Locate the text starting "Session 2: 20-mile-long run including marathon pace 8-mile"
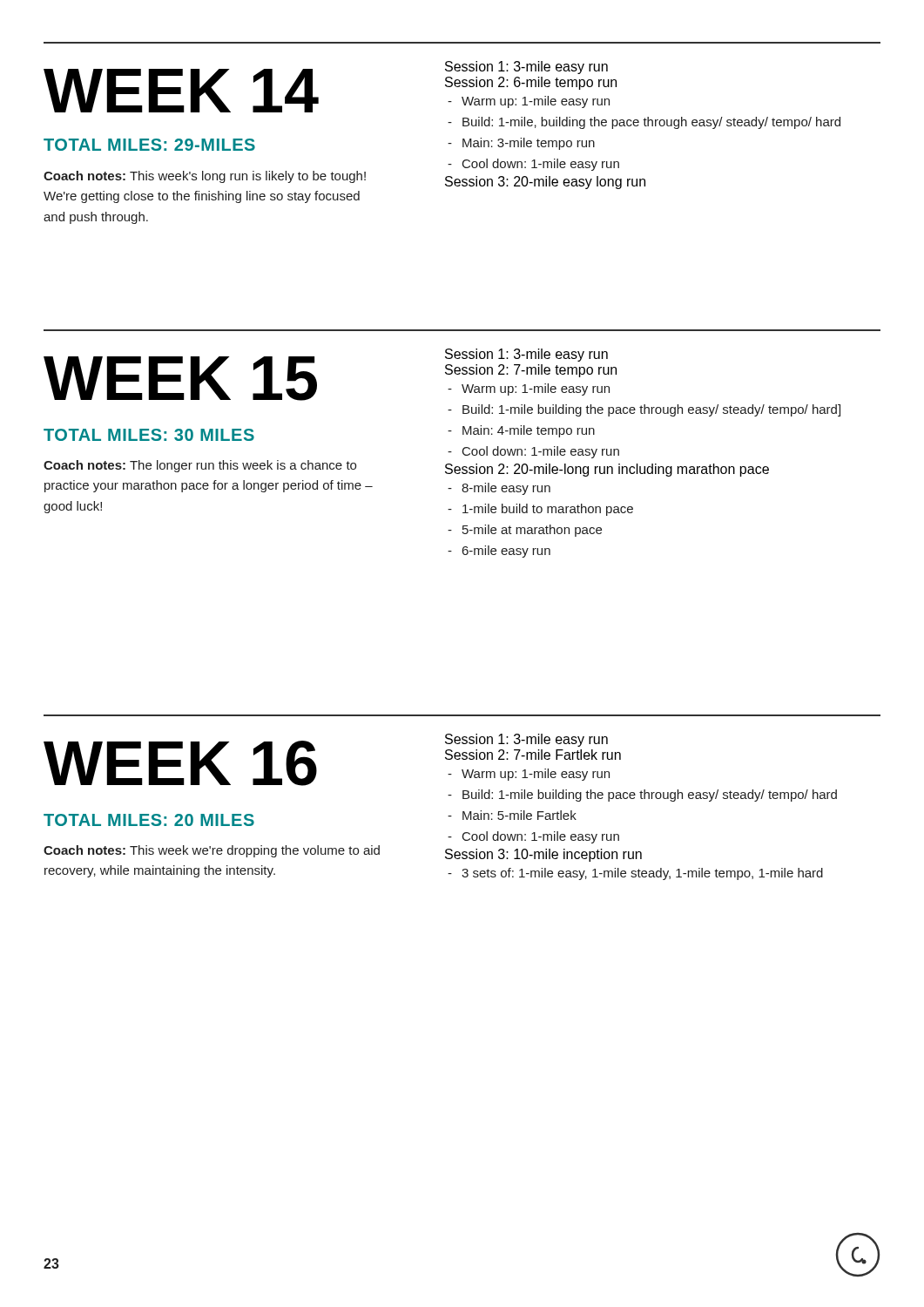This screenshot has width=924, height=1307. pyautogui.click(x=607, y=470)
